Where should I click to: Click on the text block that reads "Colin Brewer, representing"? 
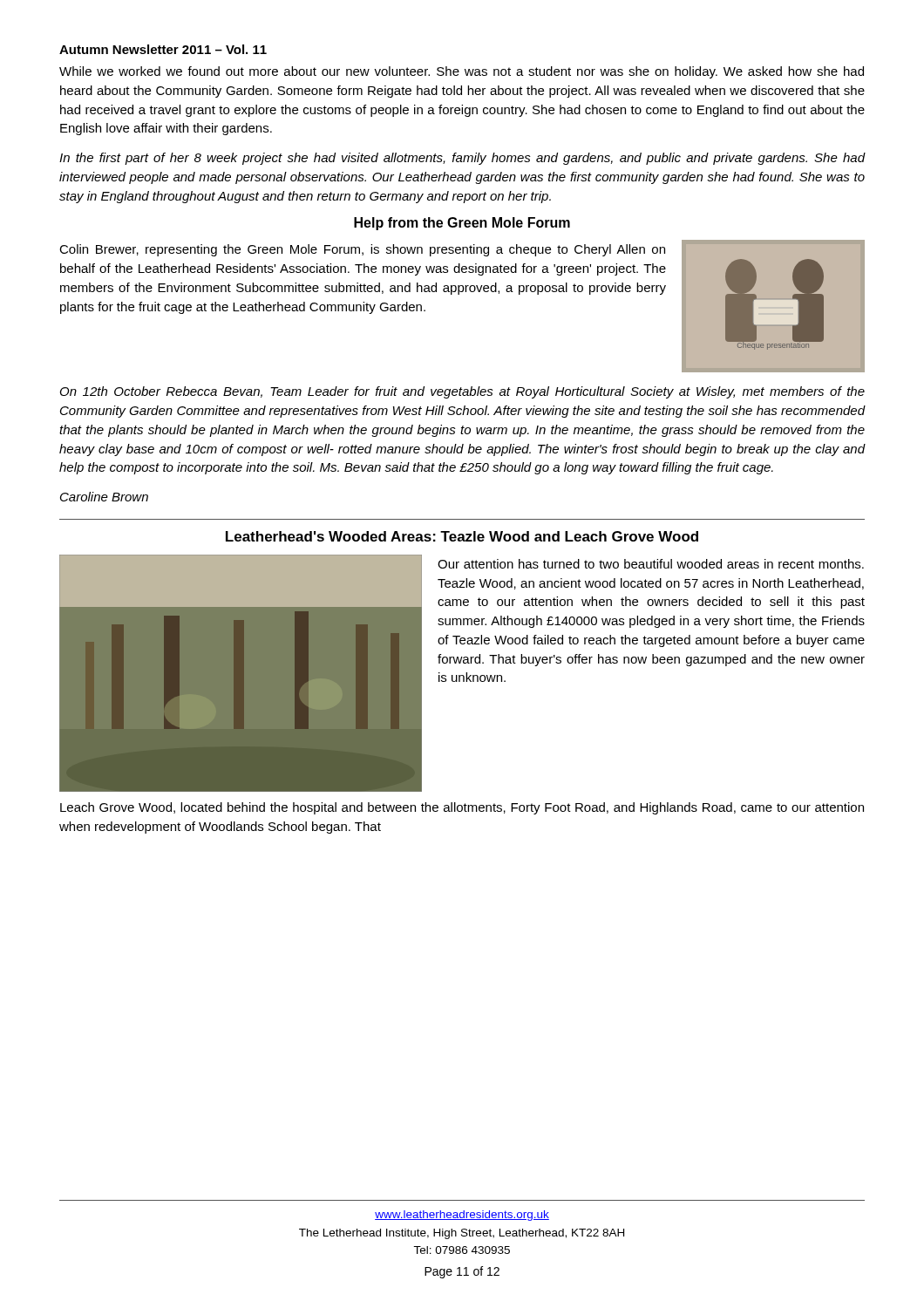tap(363, 278)
